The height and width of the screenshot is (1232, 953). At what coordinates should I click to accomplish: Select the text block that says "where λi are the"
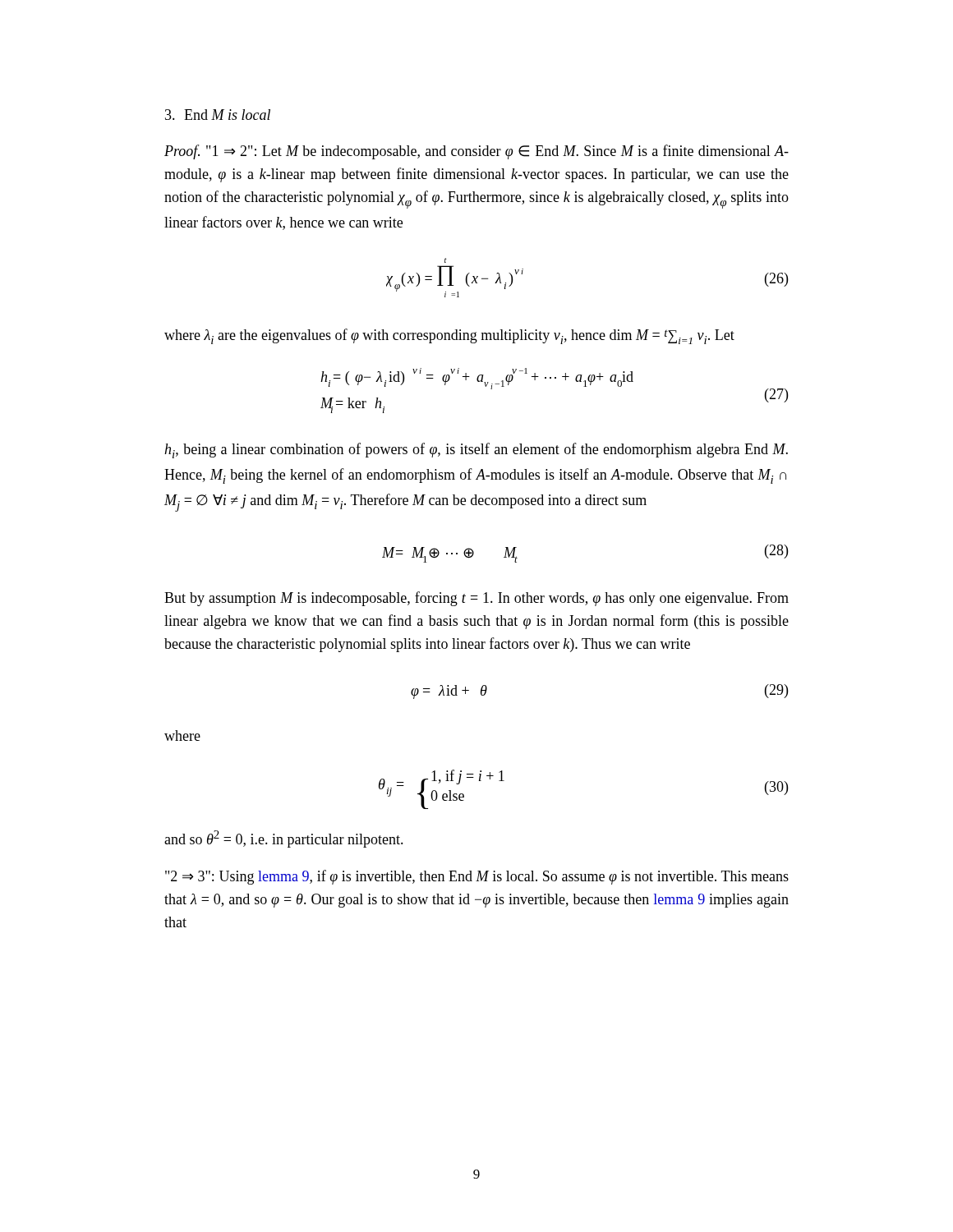click(x=476, y=336)
